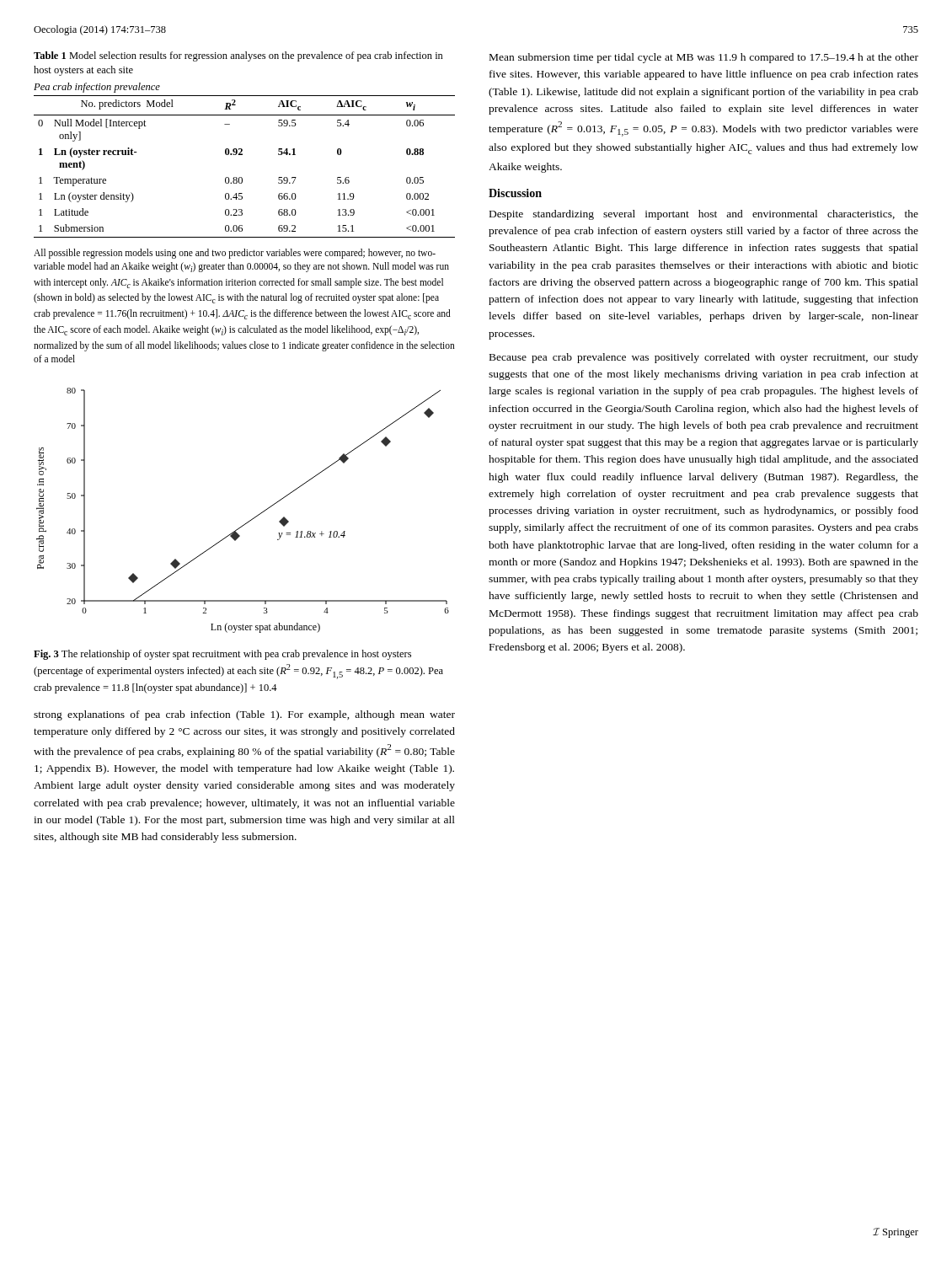Locate the table
This screenshot has width=952, height=1264.
click(244, 159)
